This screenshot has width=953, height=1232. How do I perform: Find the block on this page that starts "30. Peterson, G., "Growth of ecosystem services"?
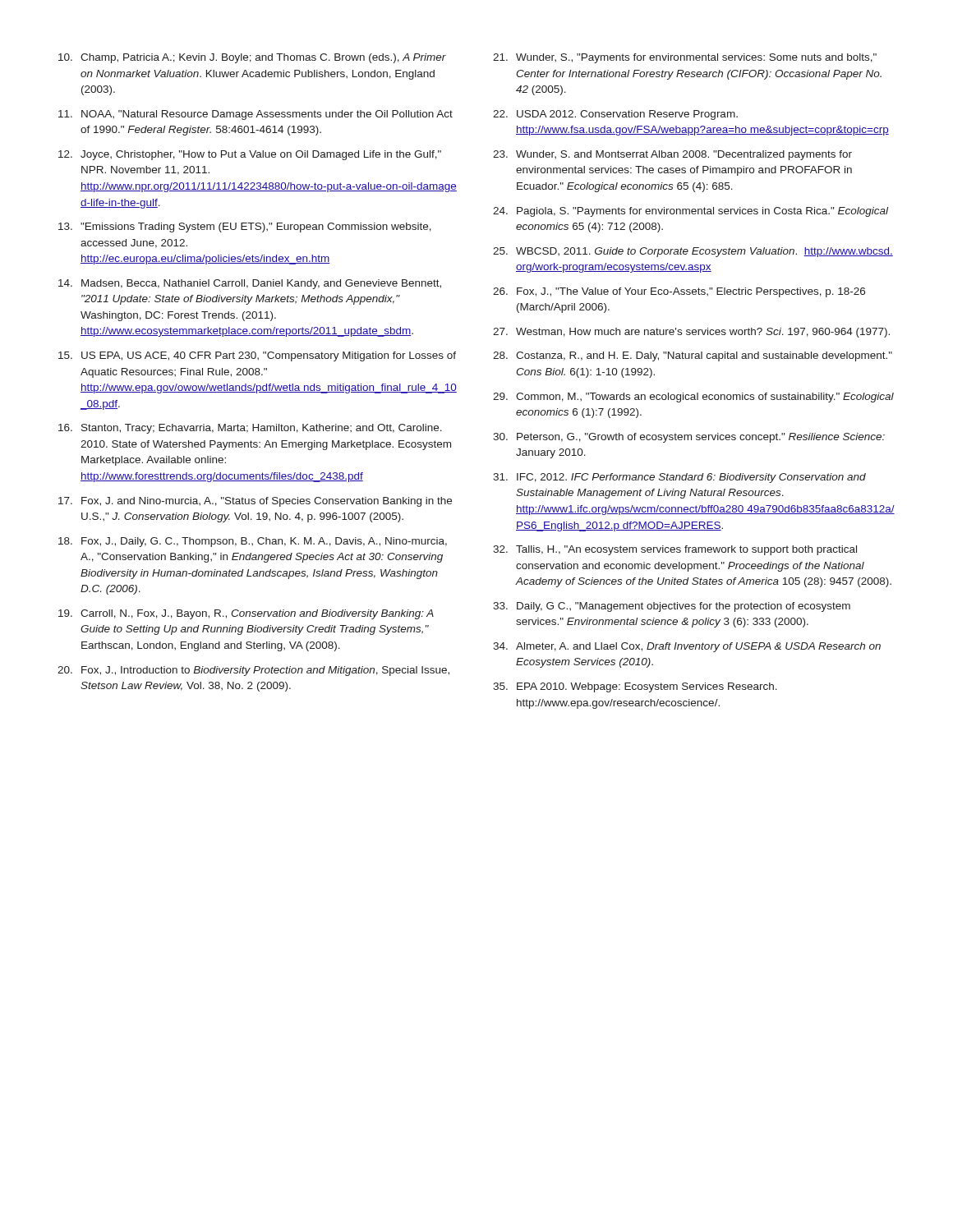(694, 445)
